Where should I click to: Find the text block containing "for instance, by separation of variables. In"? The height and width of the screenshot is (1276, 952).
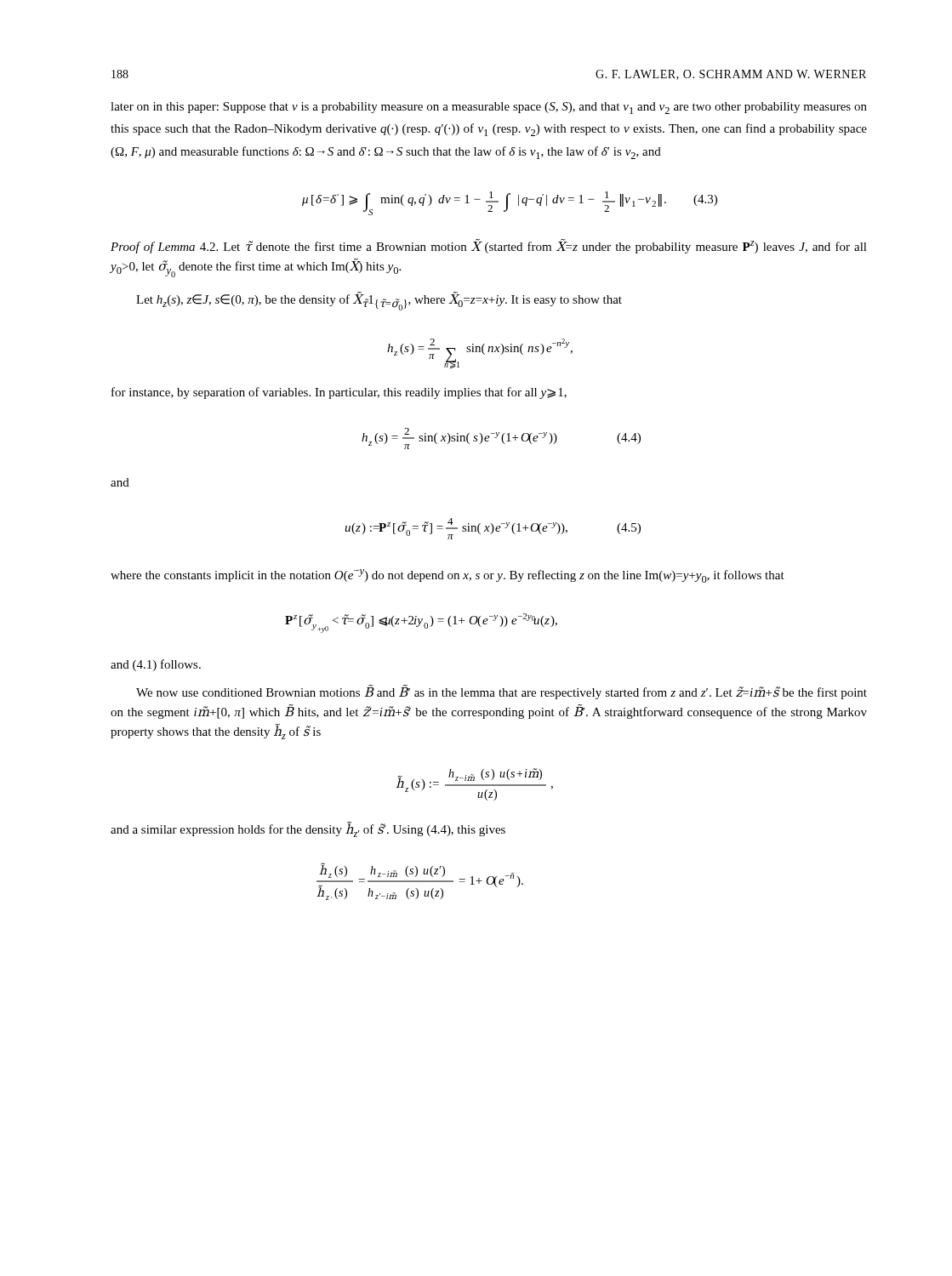pos(489,392)
